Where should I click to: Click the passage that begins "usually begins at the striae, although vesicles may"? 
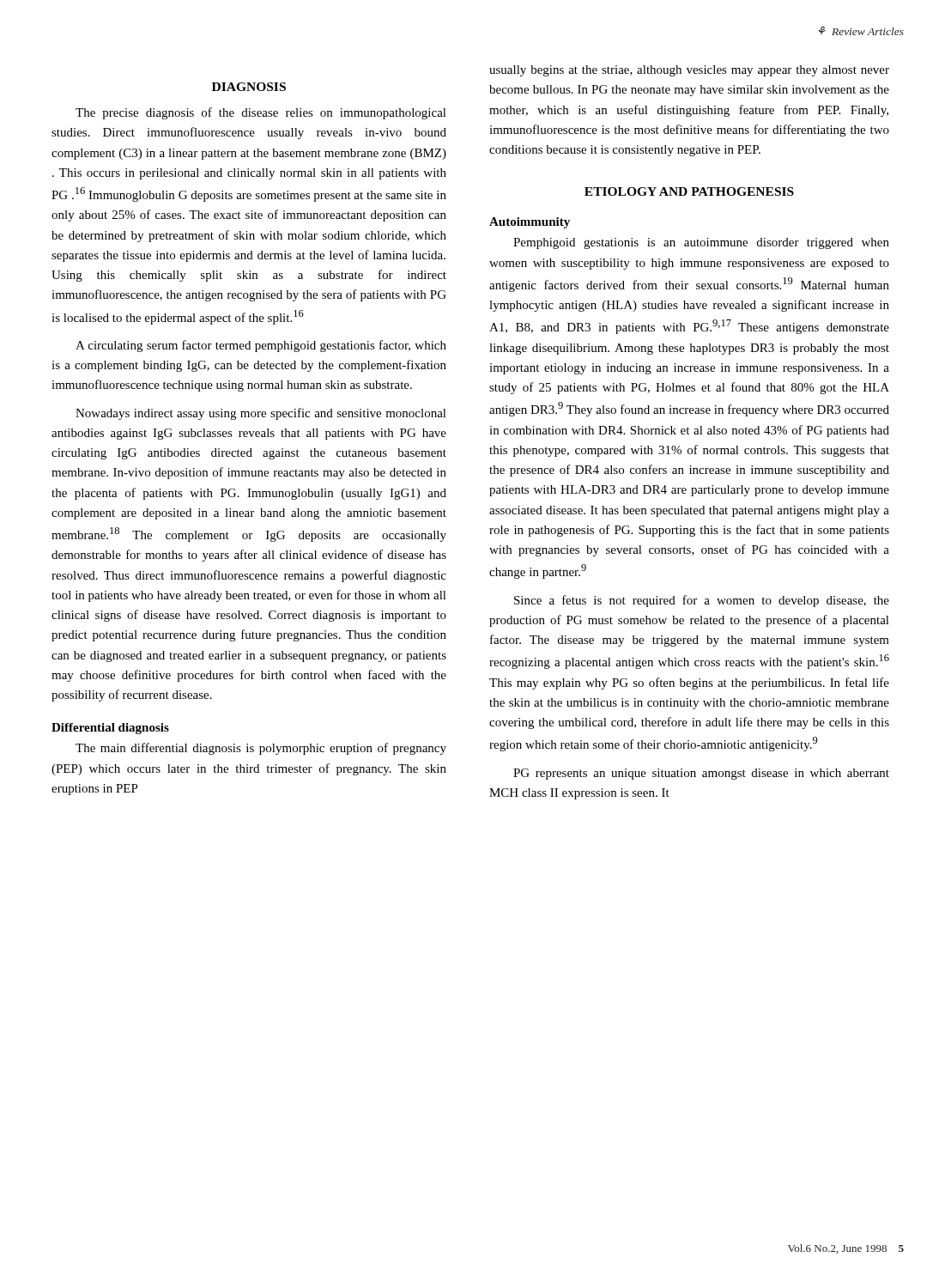(x=689, y=110)
